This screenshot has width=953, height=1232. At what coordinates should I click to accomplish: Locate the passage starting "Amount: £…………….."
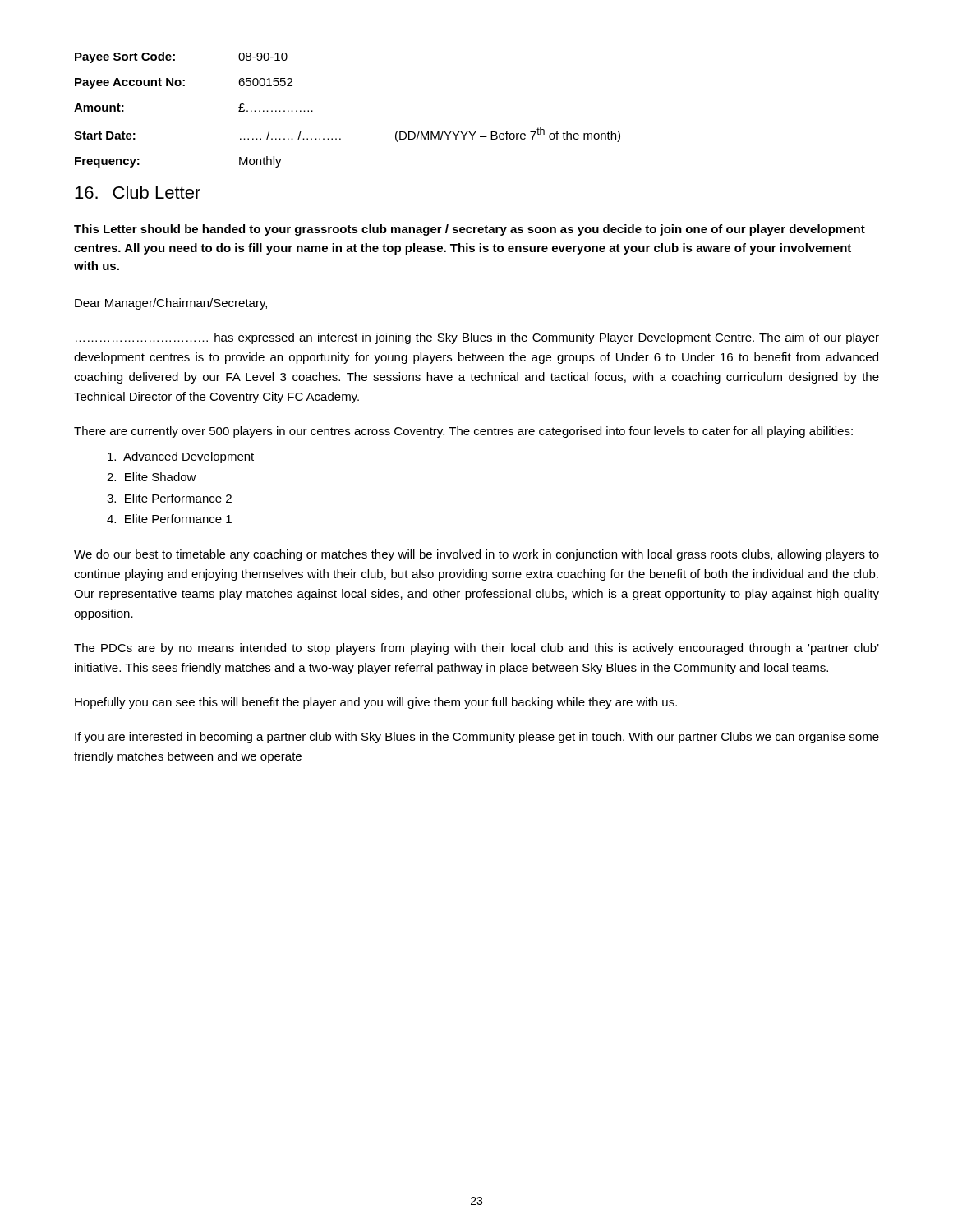click(x=97, y=106)
